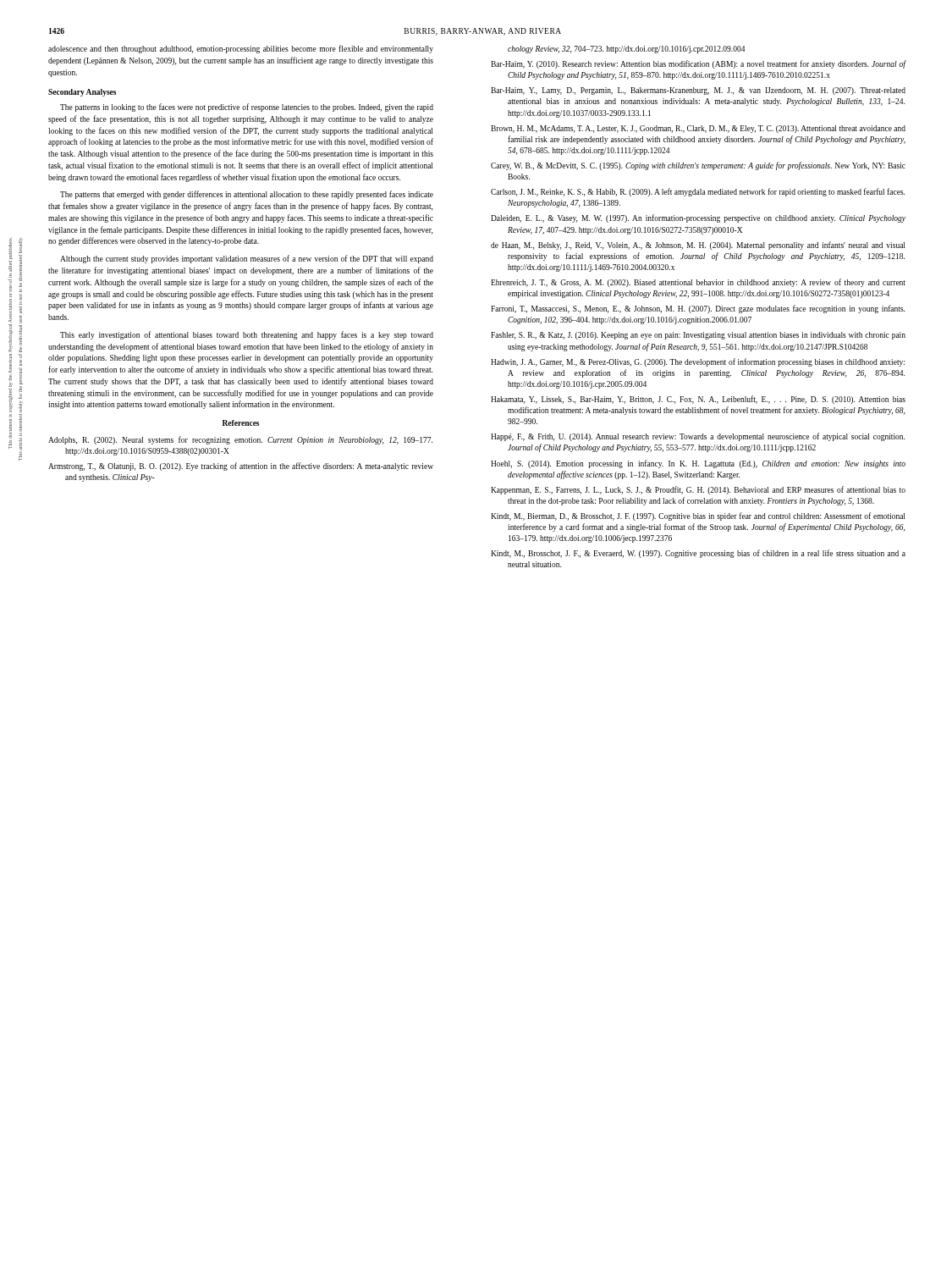The image size is (952, 1270).
Task: Find the list item that reads "Hakamata, Y., Lissek,"
Action: tap(698, 411)
